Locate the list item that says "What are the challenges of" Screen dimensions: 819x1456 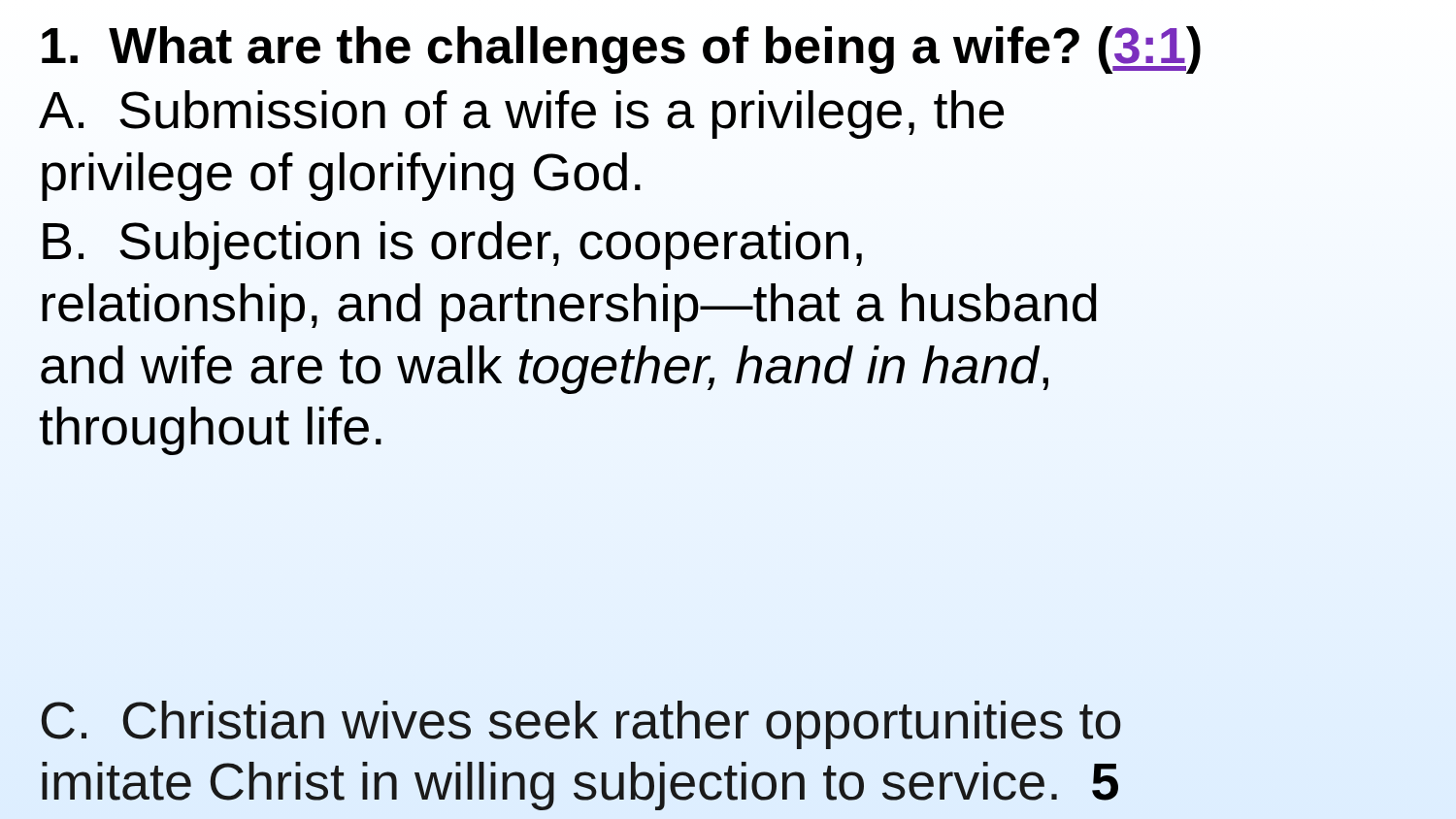[621, 46]
